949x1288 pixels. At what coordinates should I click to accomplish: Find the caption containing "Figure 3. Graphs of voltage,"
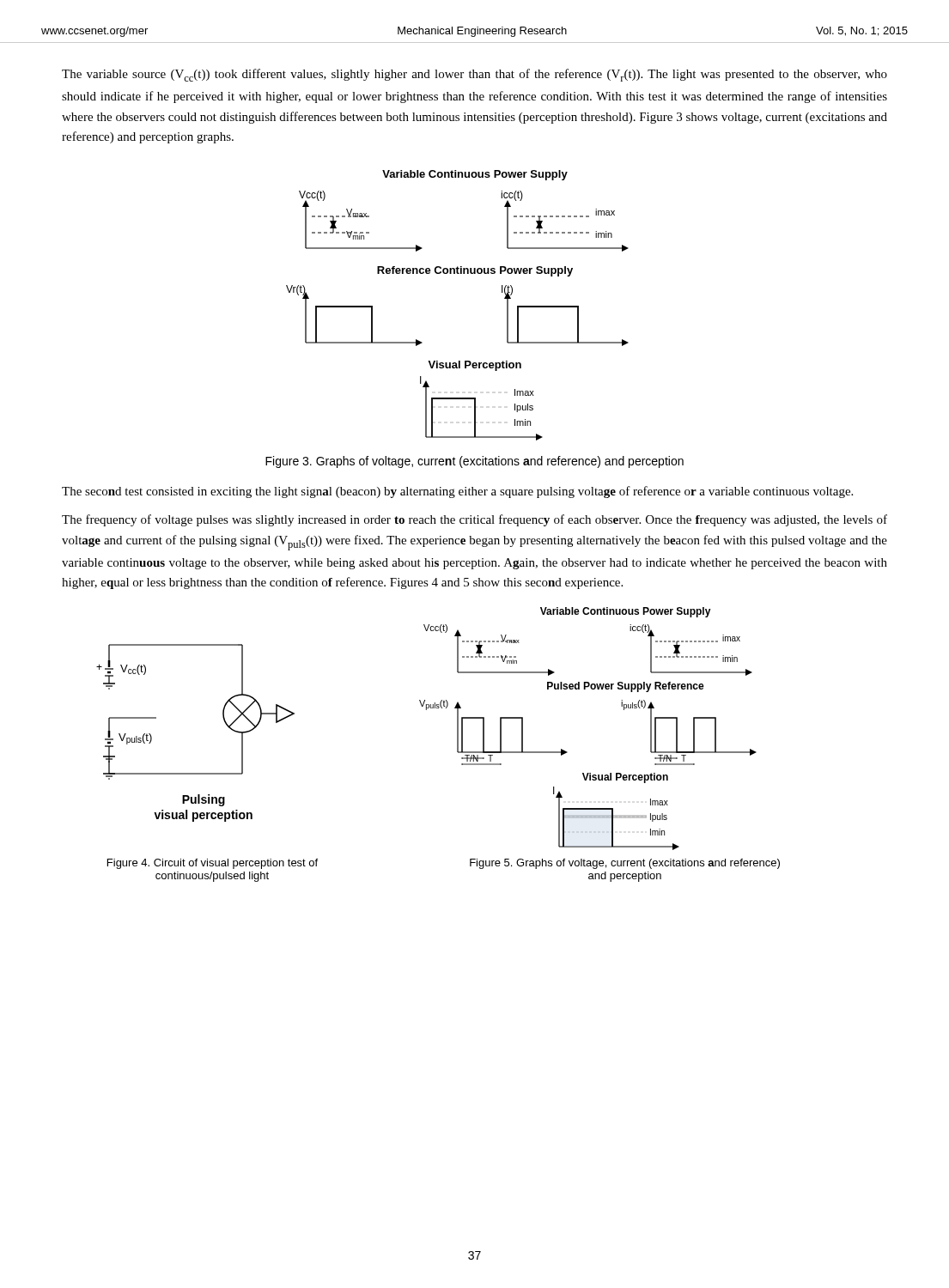point(474,461)
